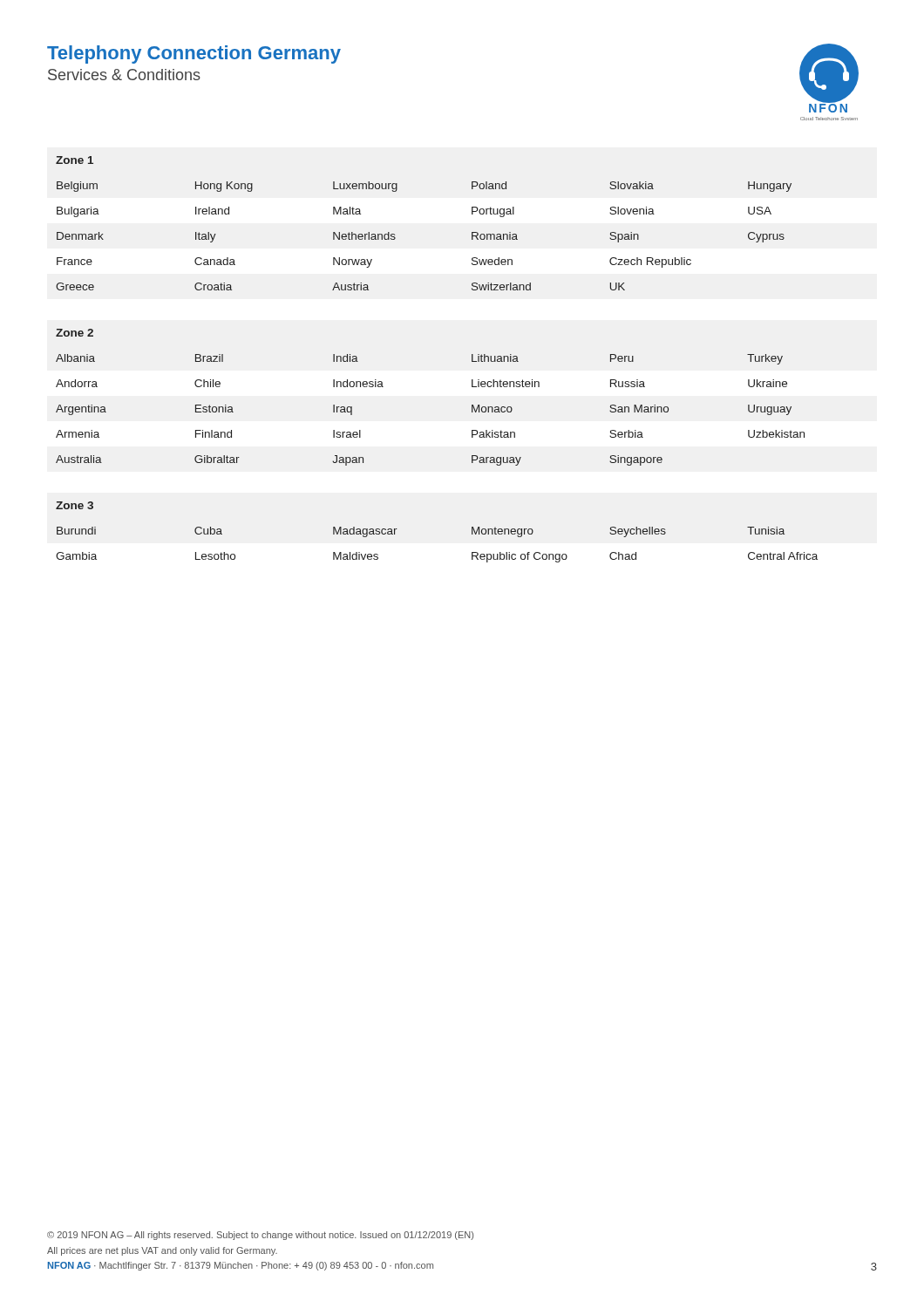This screenshot has width=924, height=1308.
Task: Click on the table containing "San Marino"
Action: (x=462, y=396)
